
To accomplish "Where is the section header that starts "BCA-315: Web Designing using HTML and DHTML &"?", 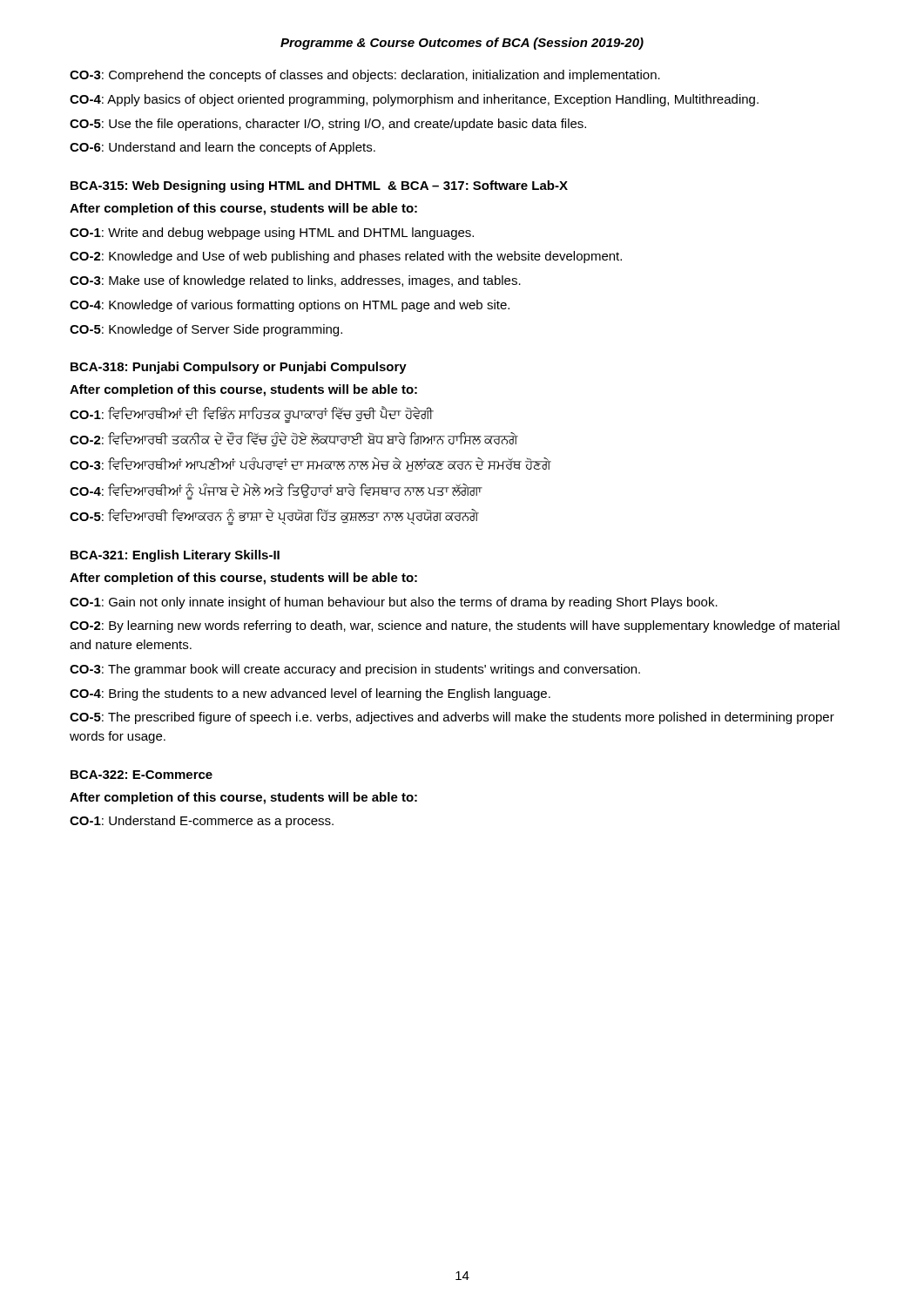I will (x=319, y=185).
